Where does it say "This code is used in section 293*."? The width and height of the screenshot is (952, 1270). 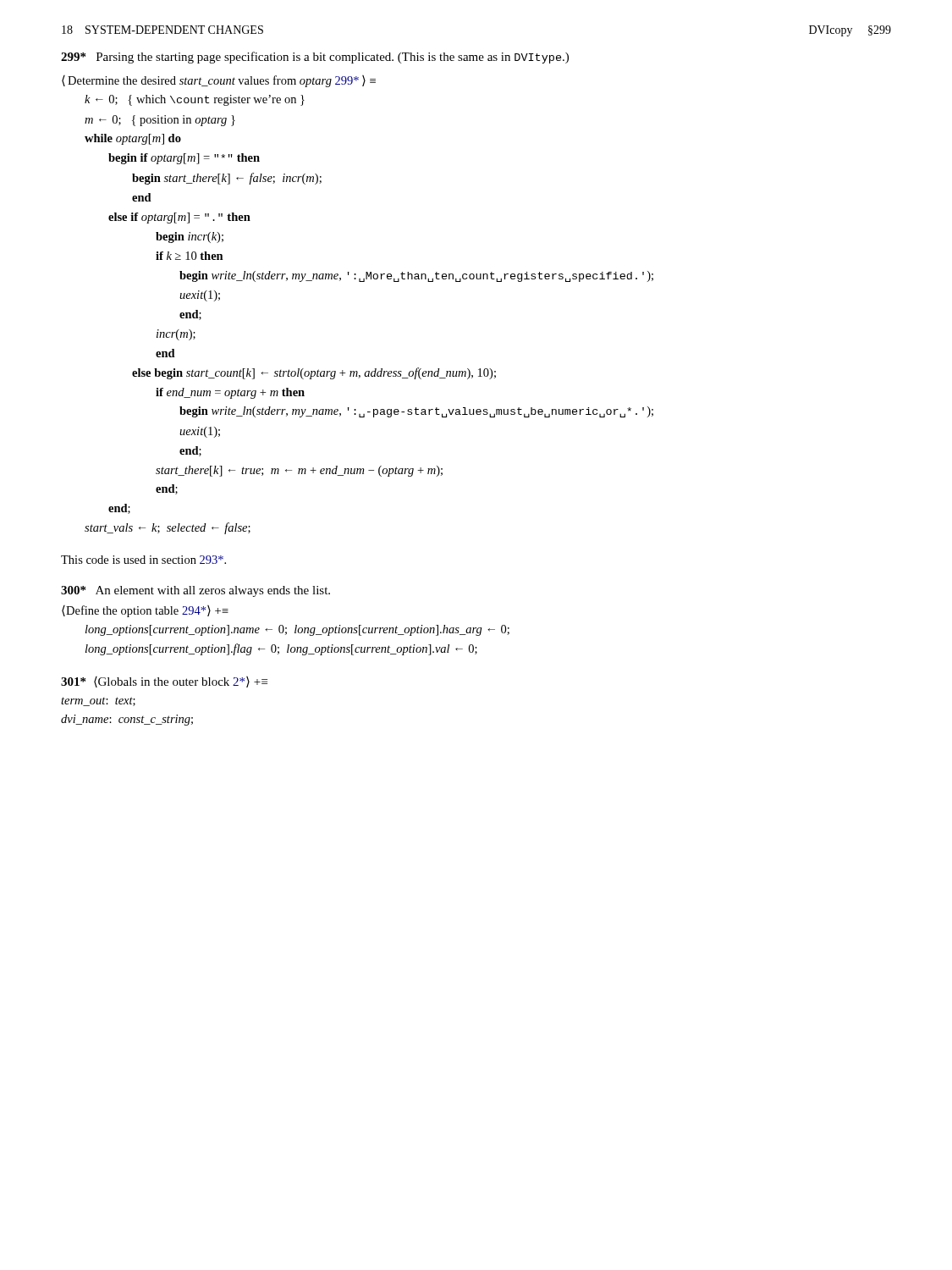click(144, 560)
